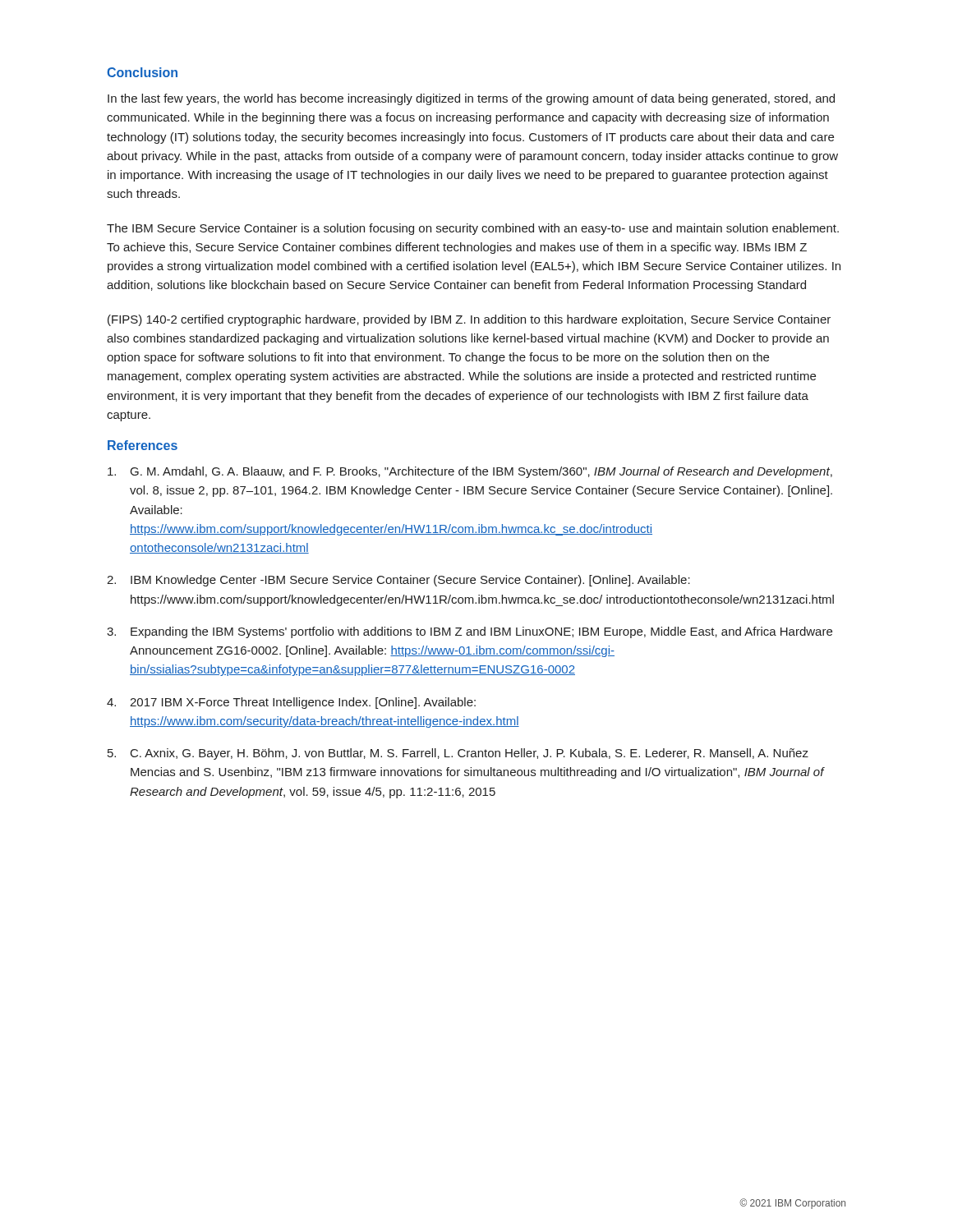Locate the block of text that opens with "The IBM Secure Service"
953x1232 pixels.
474,256
